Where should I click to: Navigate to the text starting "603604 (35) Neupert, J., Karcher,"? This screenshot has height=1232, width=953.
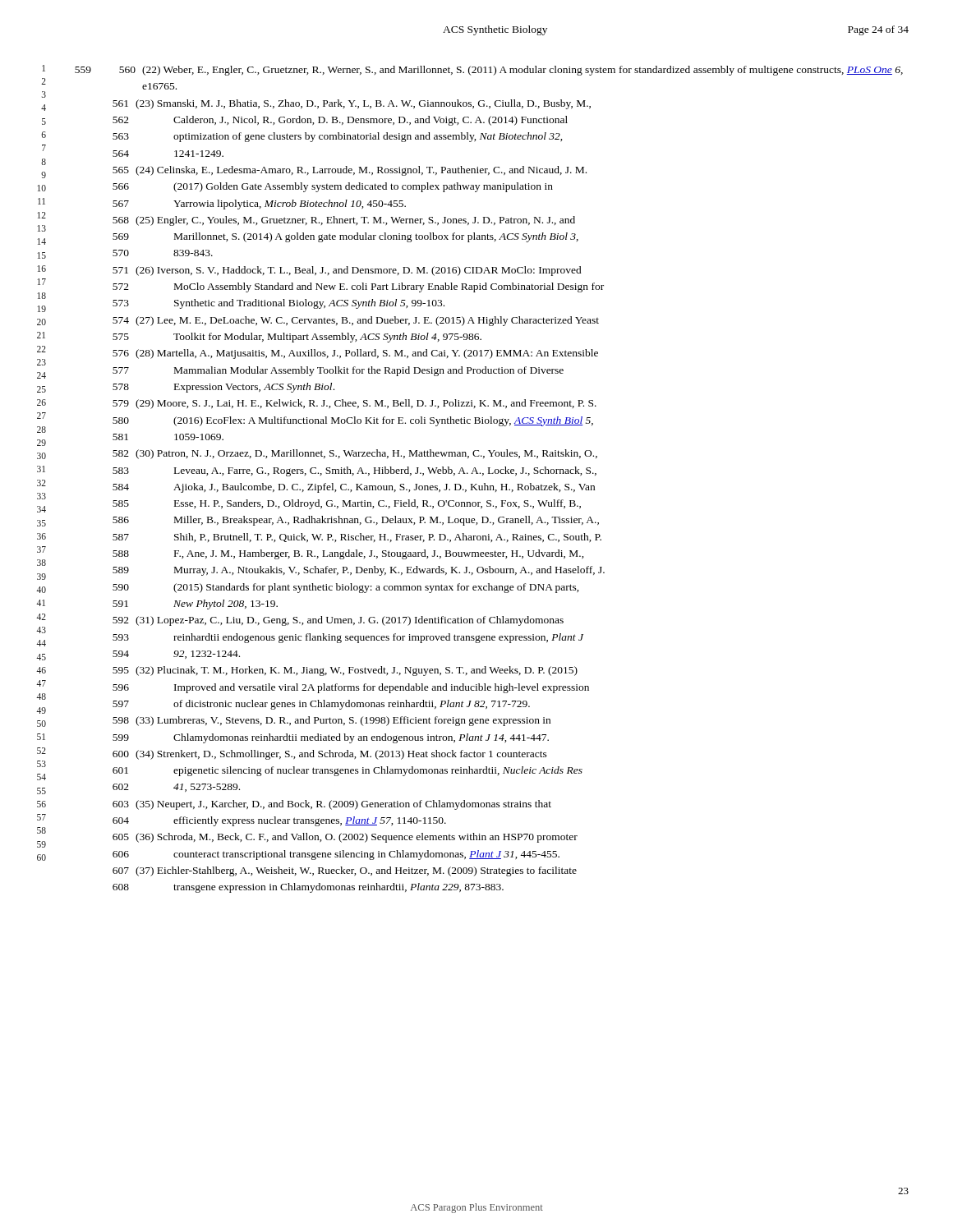pyautogui.click(x=302, y=812)
